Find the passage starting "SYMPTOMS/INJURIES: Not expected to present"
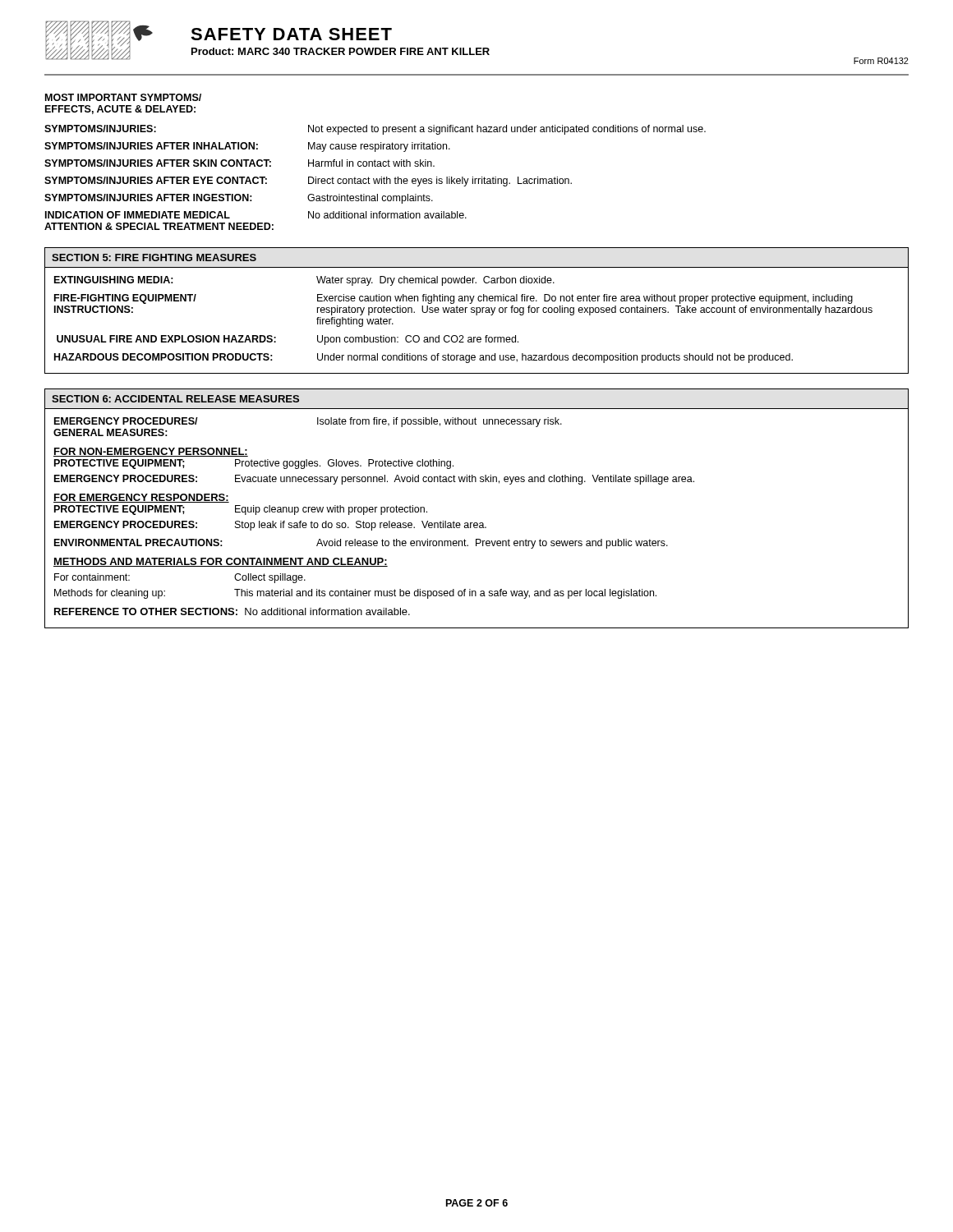Screen dimensions: 1232x953 tap(476, 129)
